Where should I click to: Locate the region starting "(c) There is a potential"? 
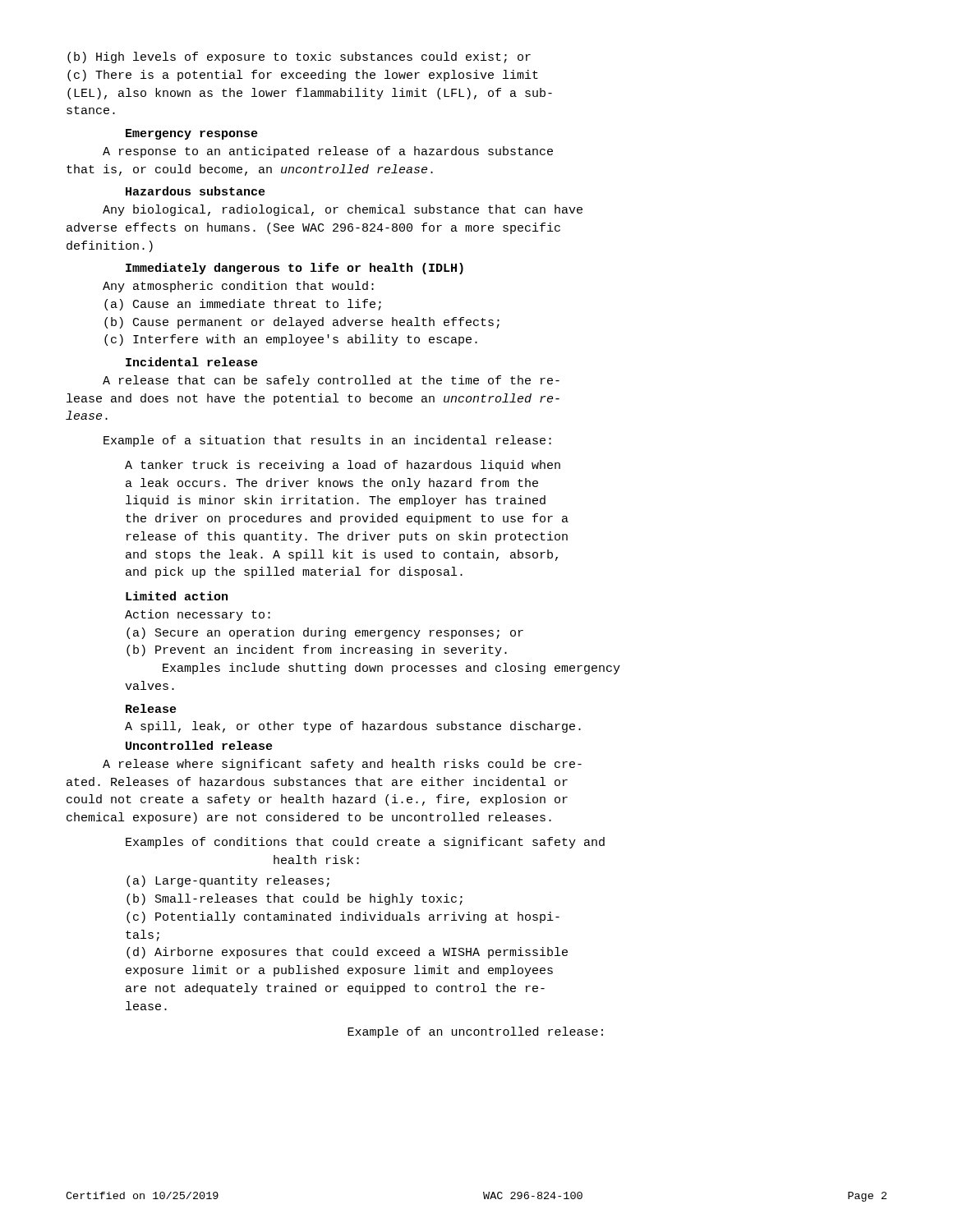pos(310,94)
